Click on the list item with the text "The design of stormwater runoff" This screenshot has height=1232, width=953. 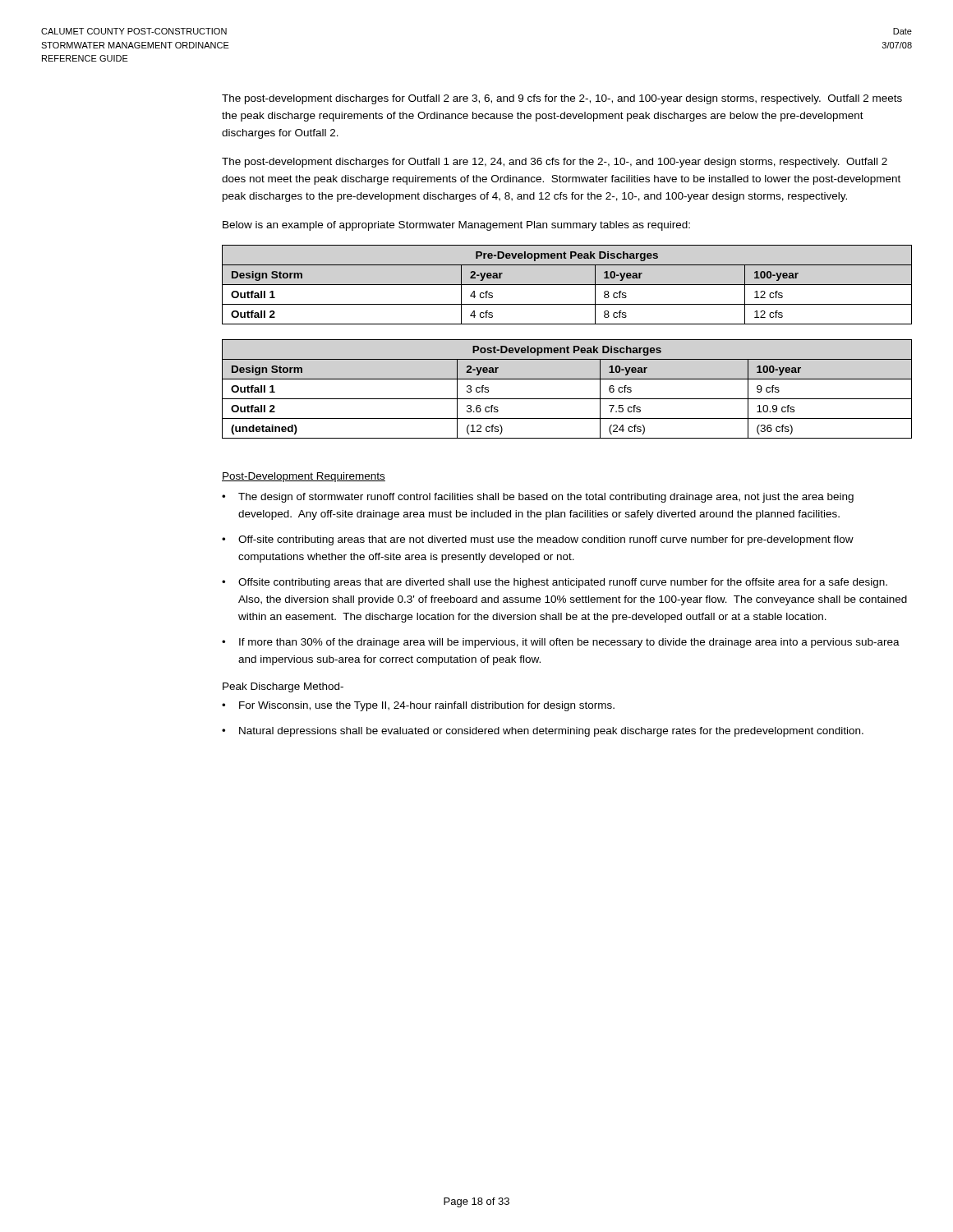pyautogui.click(x=546, y=505)
